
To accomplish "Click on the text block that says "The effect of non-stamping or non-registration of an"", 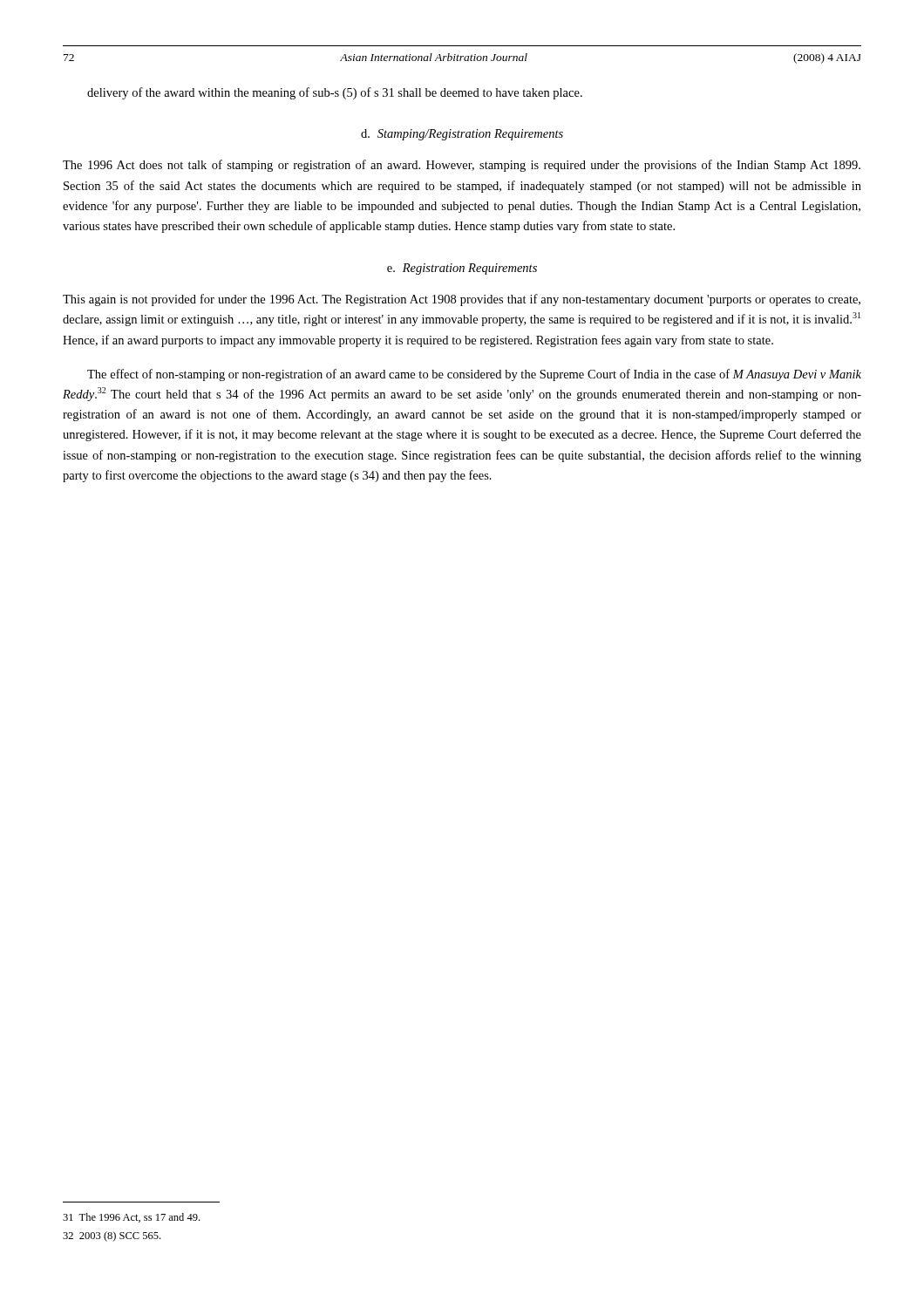I will (x=462, y=424).
